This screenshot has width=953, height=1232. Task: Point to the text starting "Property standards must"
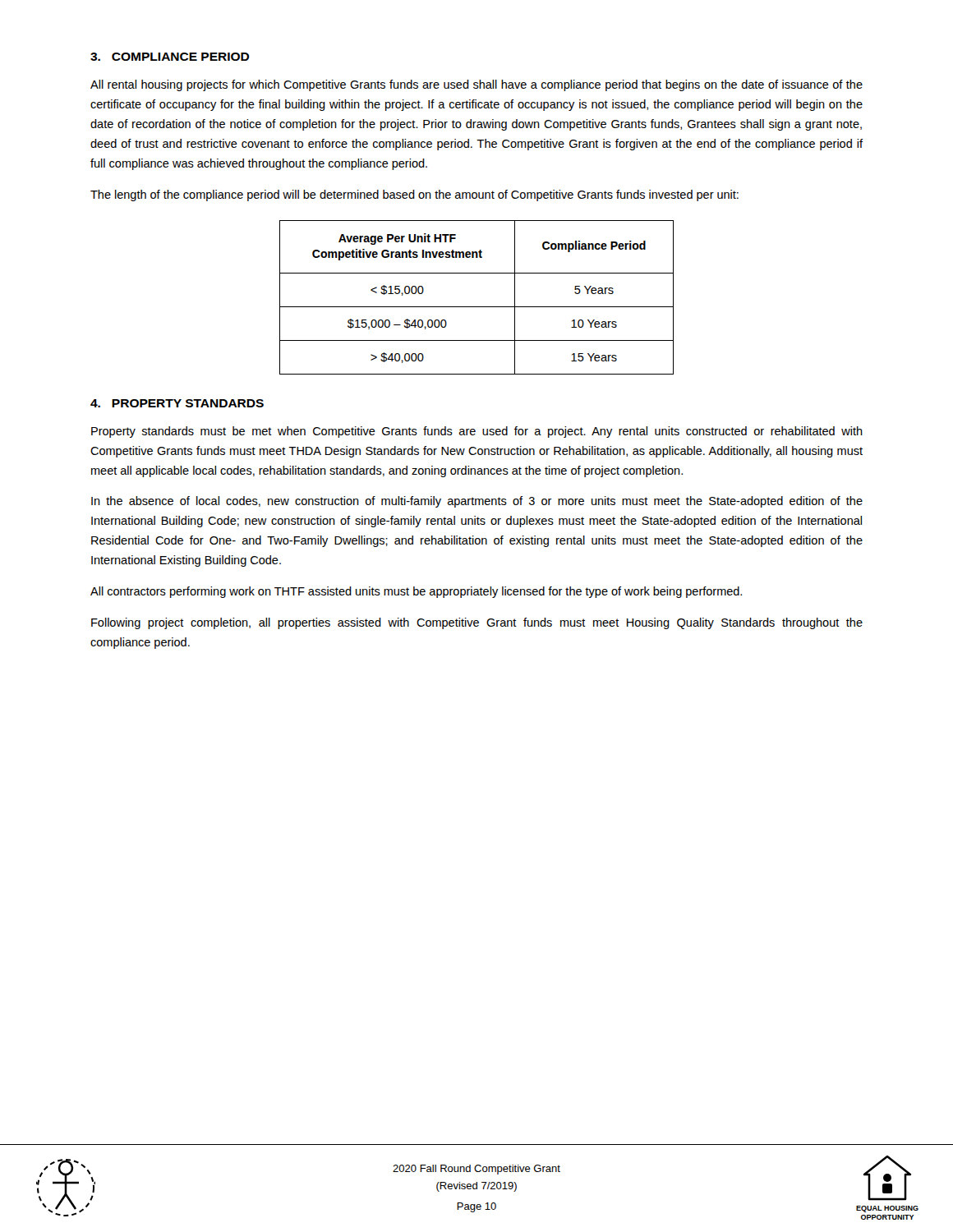(476, 451)
